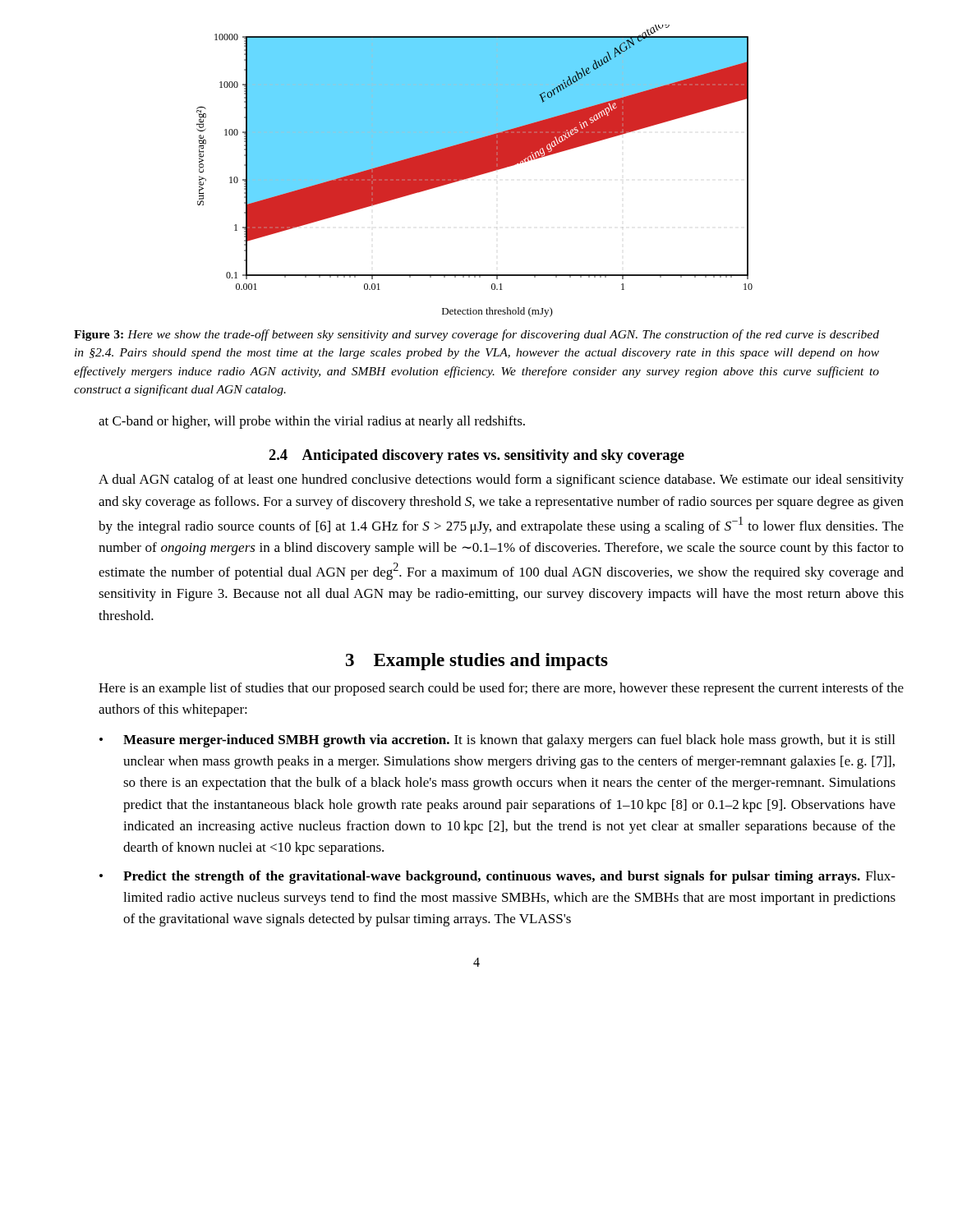Viewport: 953px width, 1232px height.
Task: Click the passage that begins "• Measure merger-induced"
Action: click(x=497, y=792)
